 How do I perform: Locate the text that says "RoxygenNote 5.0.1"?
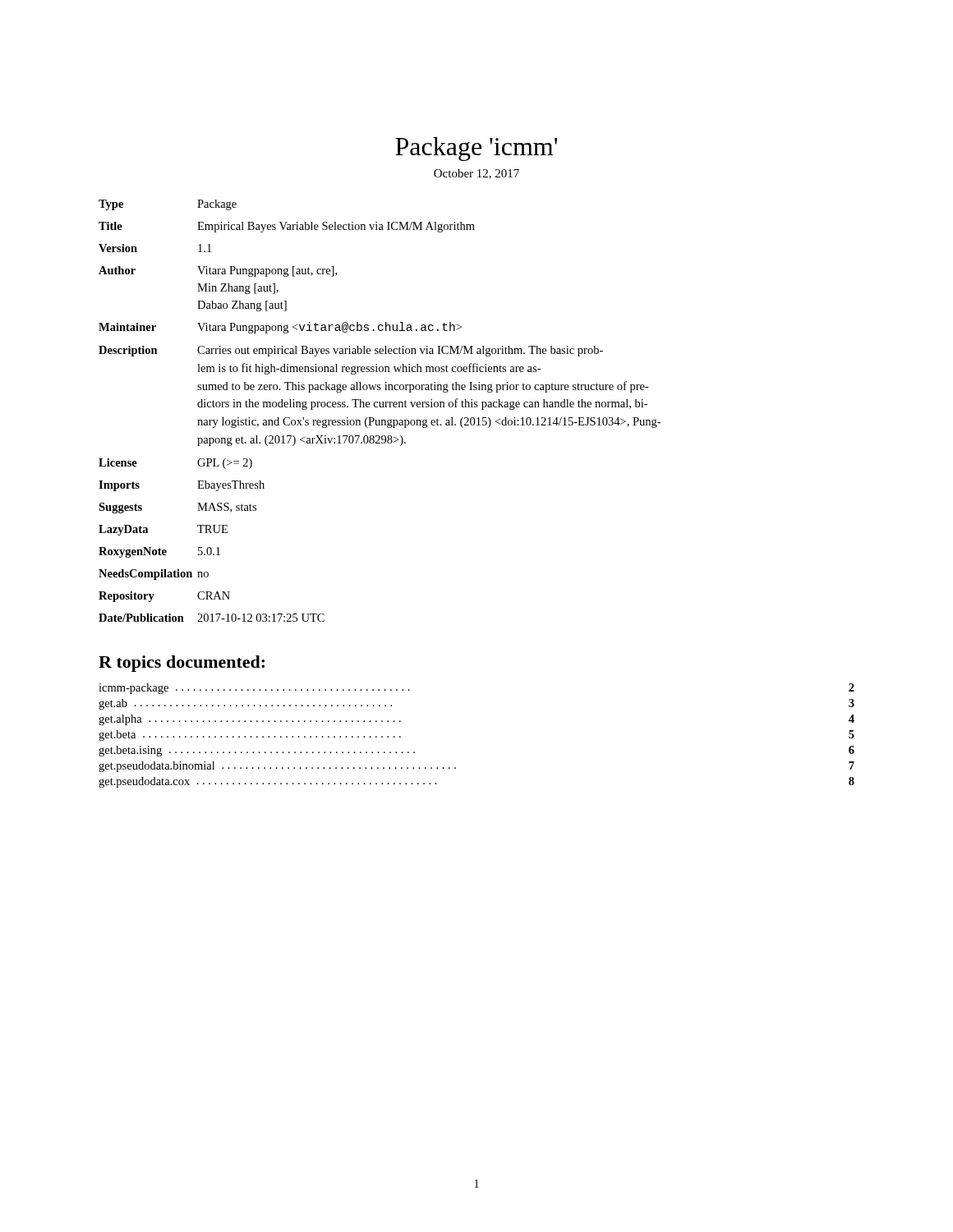click(x=159, y=552)
